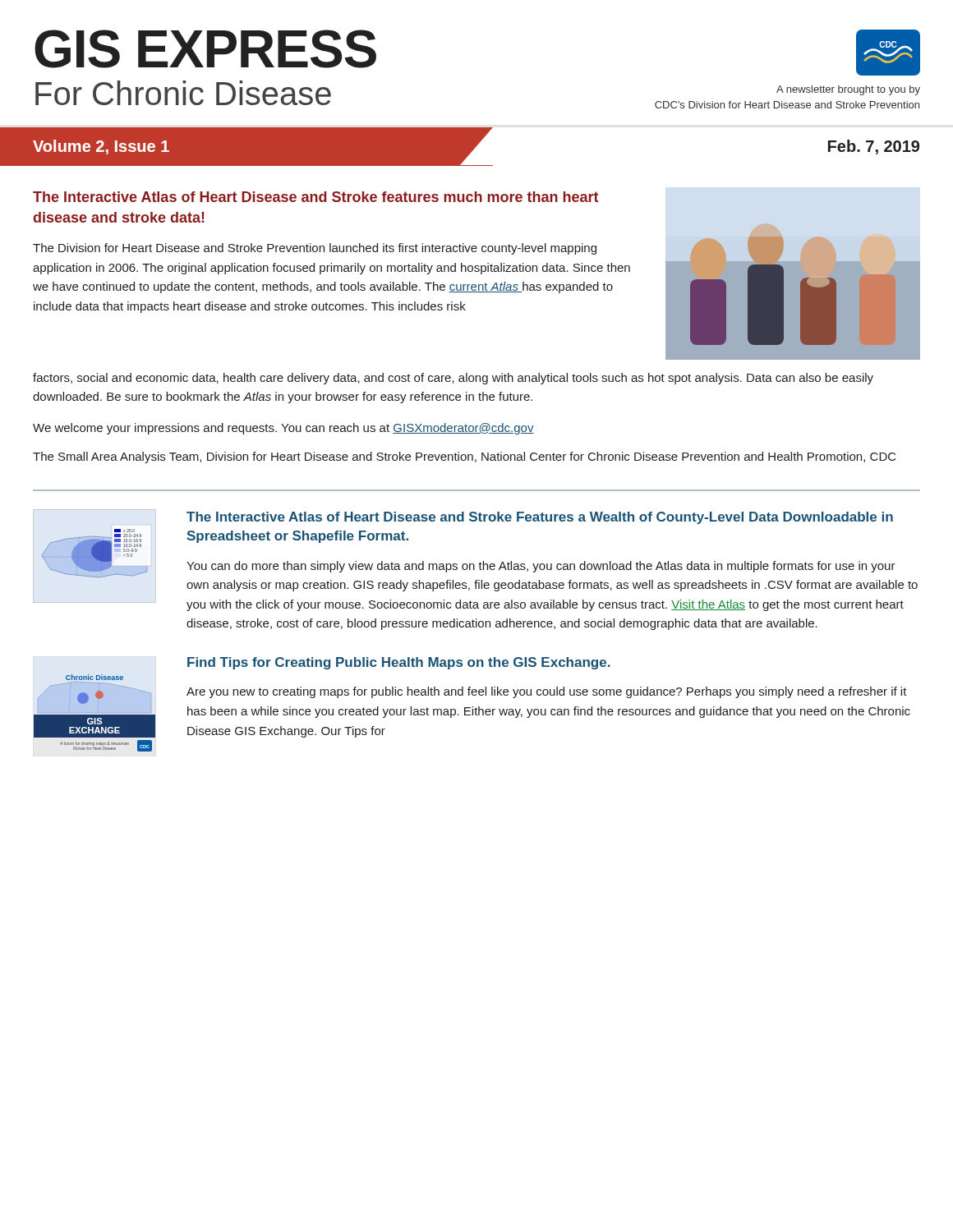Click on the block starting "You can do more"
Image resolution: width=953 pixels, height=1232 pixels.
pos(552,594)
